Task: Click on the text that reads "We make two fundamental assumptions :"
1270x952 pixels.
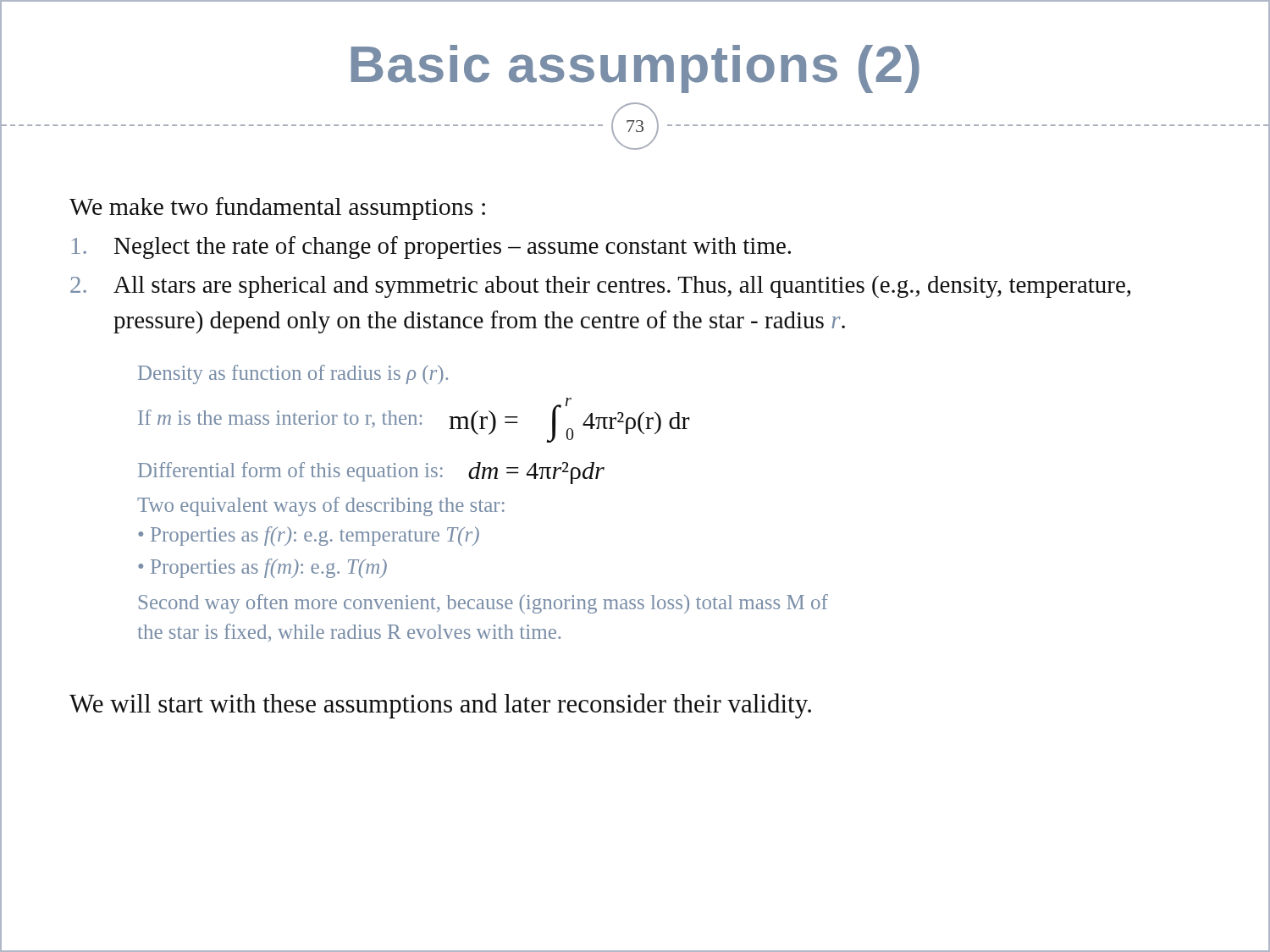Action: (x=278, y=206)
